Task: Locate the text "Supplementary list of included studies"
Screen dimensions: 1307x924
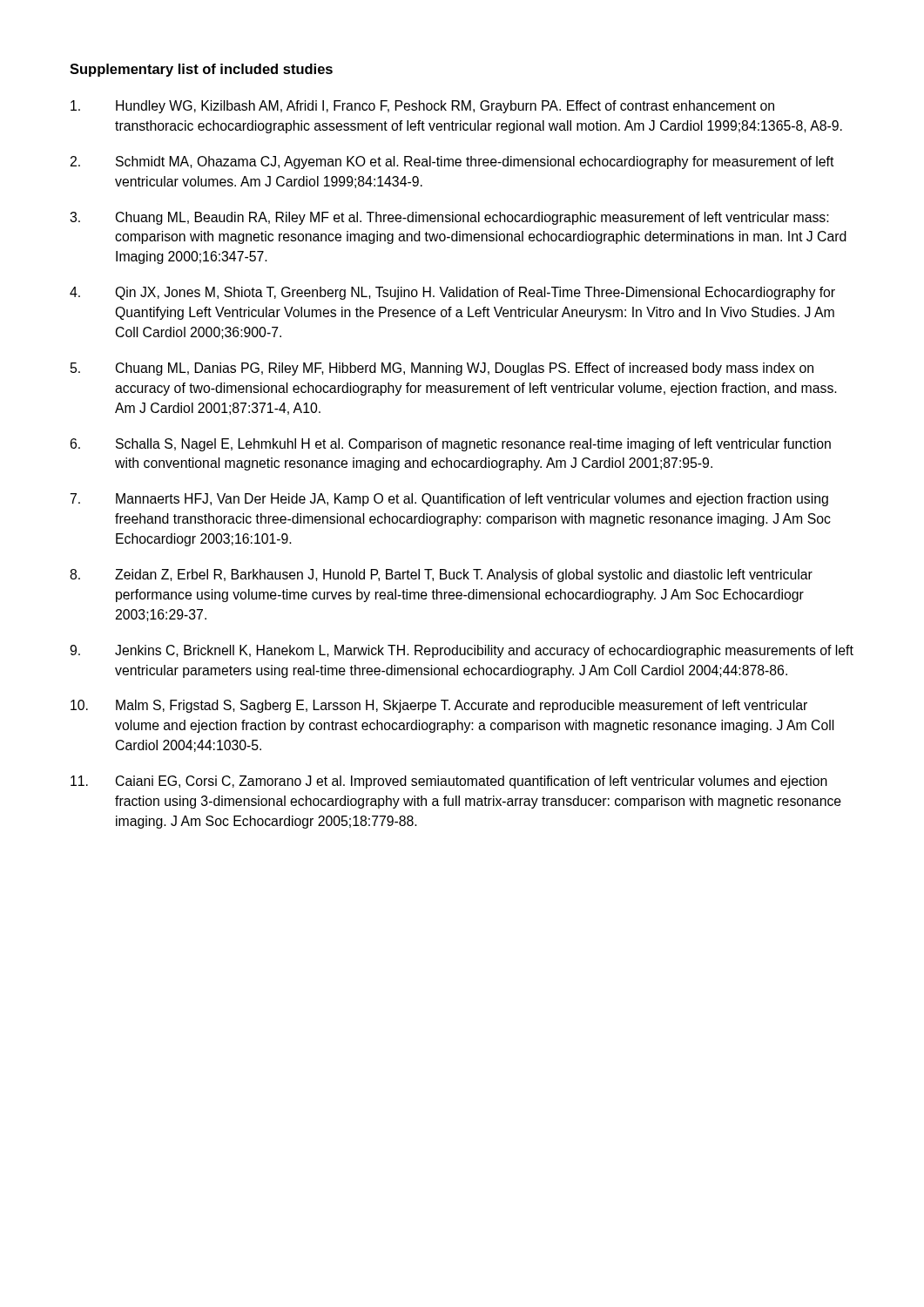Action: pyautogui.click(x=201, y=69)
